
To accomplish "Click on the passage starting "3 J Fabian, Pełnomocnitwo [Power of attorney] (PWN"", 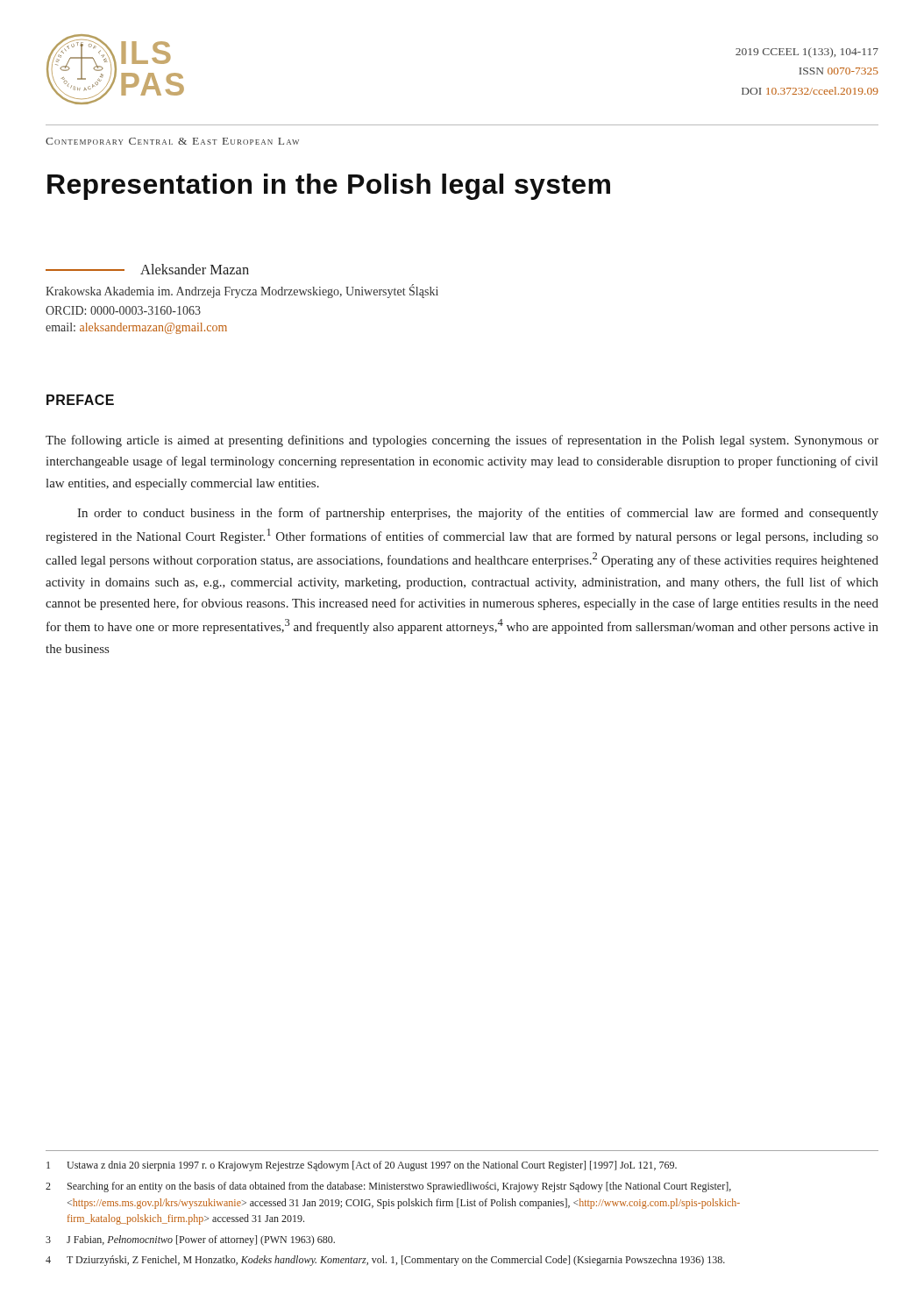I will [x=190, y=1240].
